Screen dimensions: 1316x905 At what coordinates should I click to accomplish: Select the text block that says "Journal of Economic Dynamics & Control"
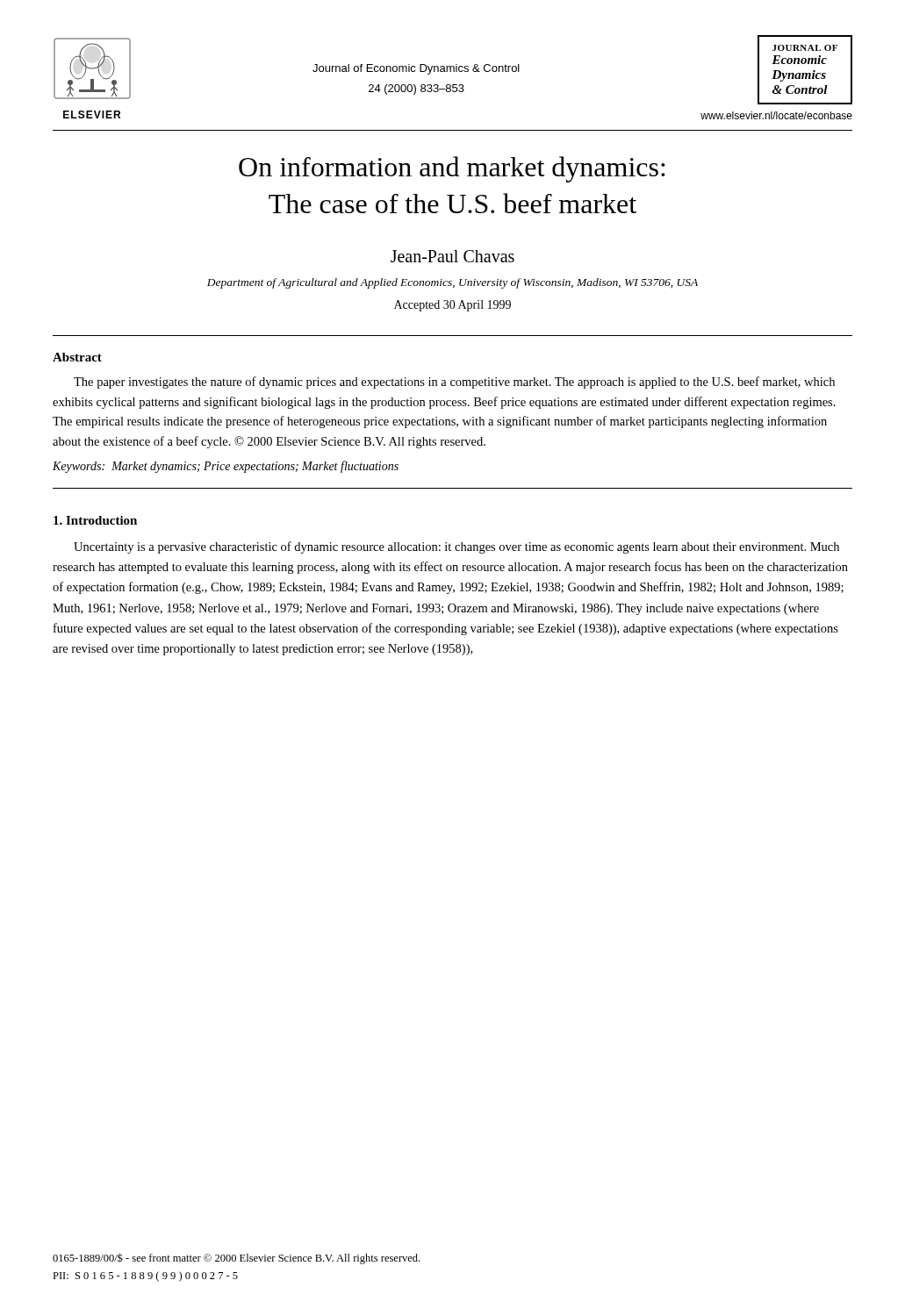point(416,78)
